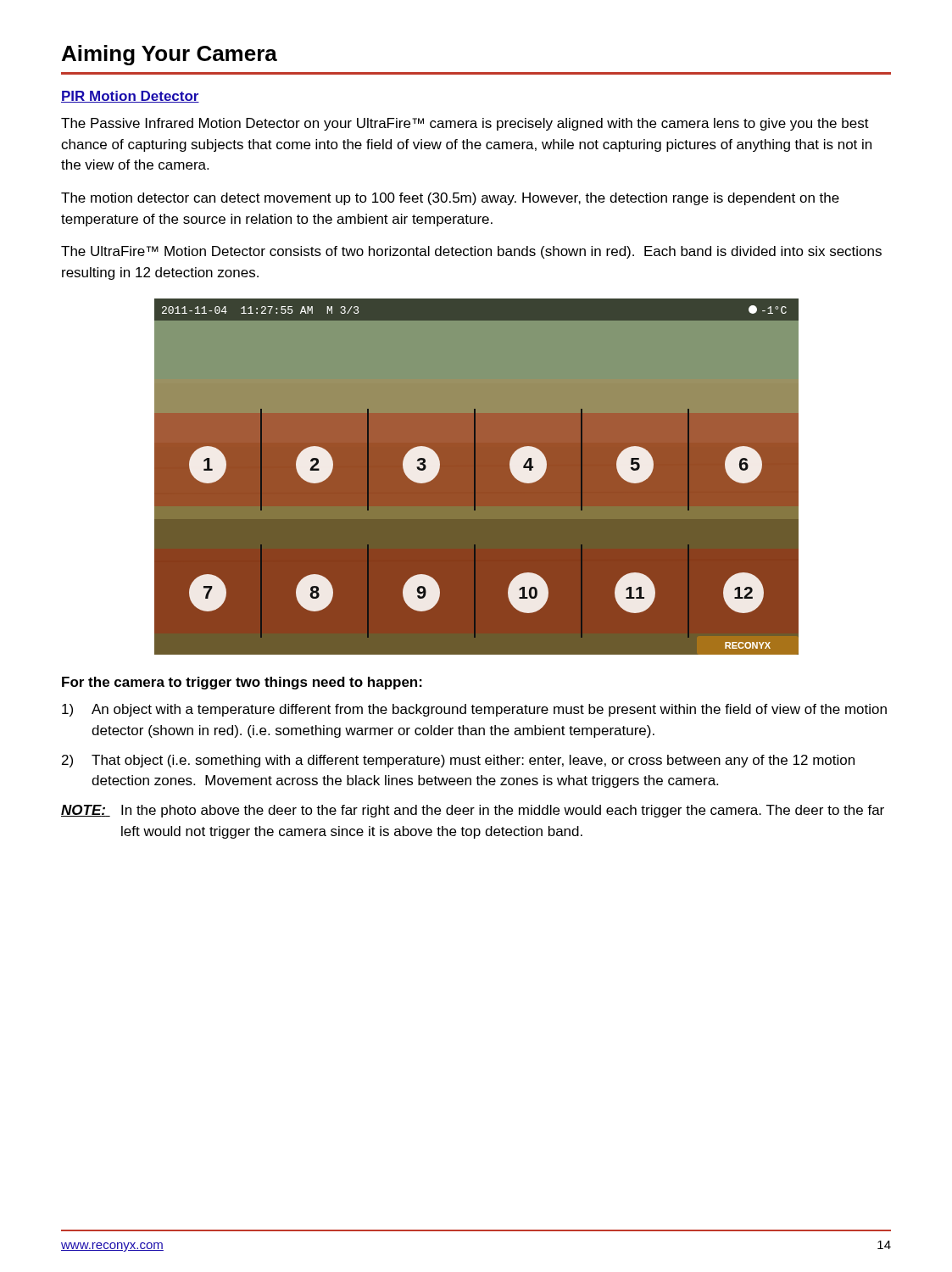Point to the block beginning "The Passive Infrared Motion Detector on"
The height and width of the screenshot is (1272, 952).
[467, 144]
